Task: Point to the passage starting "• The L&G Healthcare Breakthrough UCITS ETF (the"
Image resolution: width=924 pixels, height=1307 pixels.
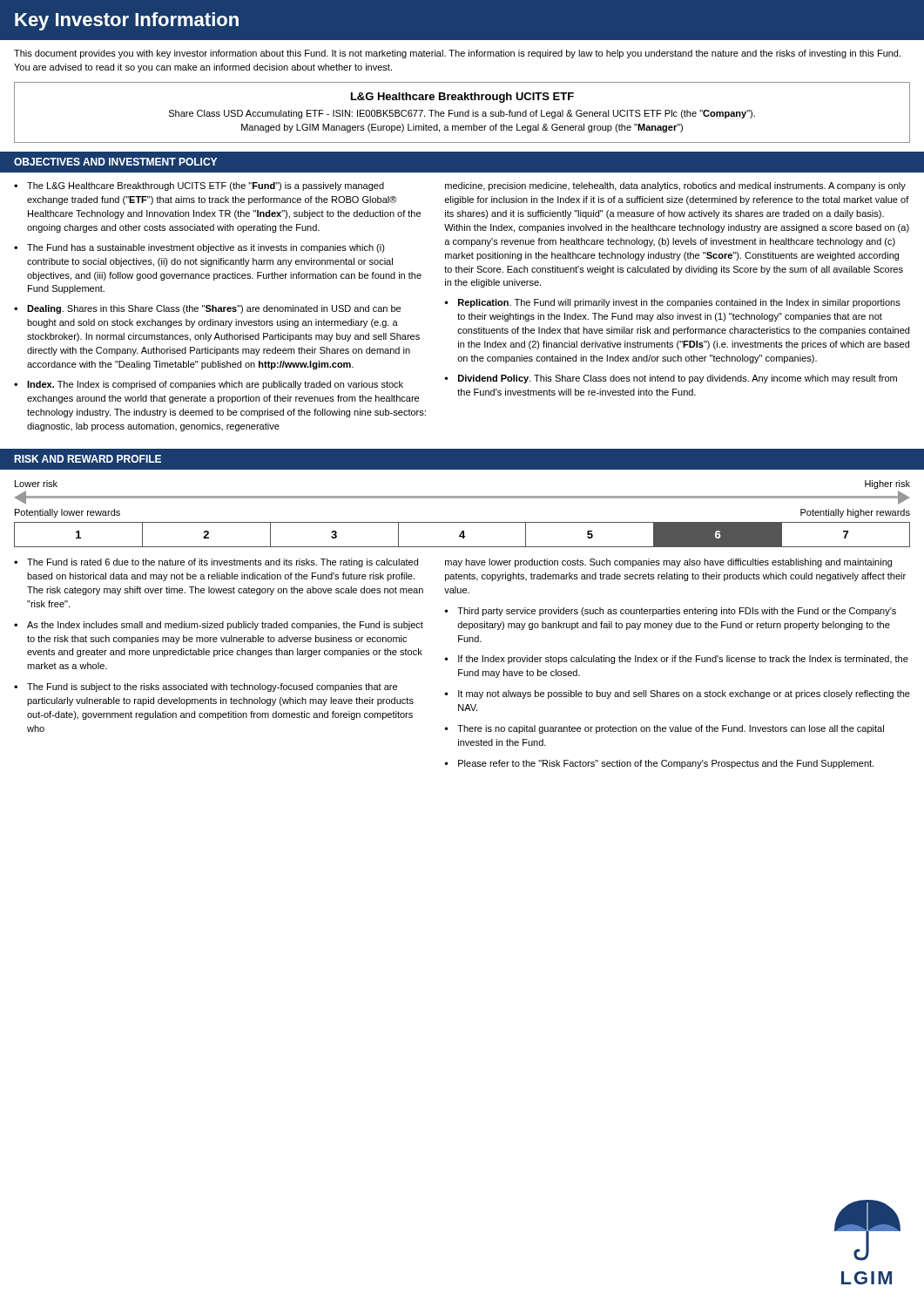Action: click(x=220, y=207)
